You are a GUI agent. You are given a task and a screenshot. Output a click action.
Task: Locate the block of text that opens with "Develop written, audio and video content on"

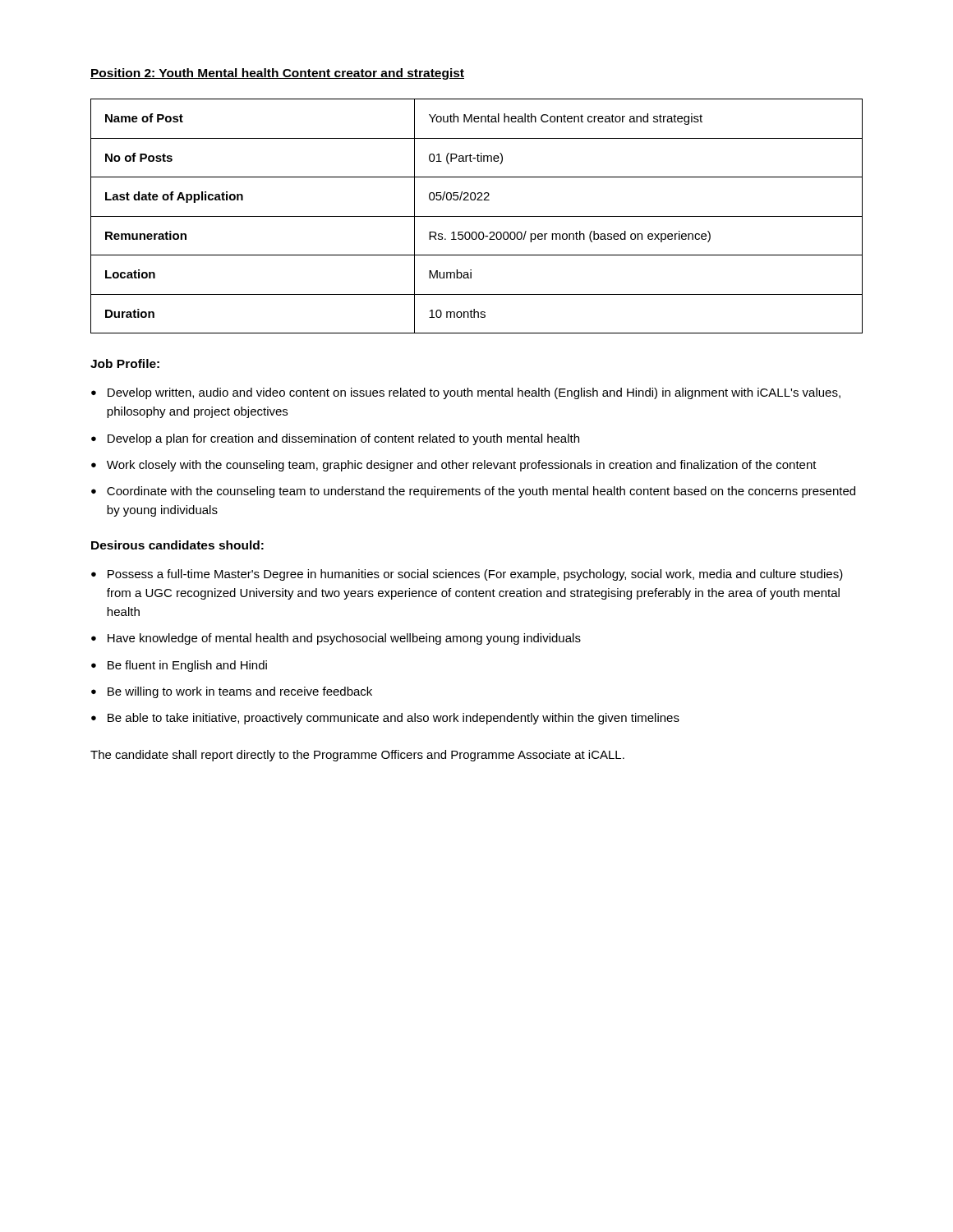click(474, 402)
